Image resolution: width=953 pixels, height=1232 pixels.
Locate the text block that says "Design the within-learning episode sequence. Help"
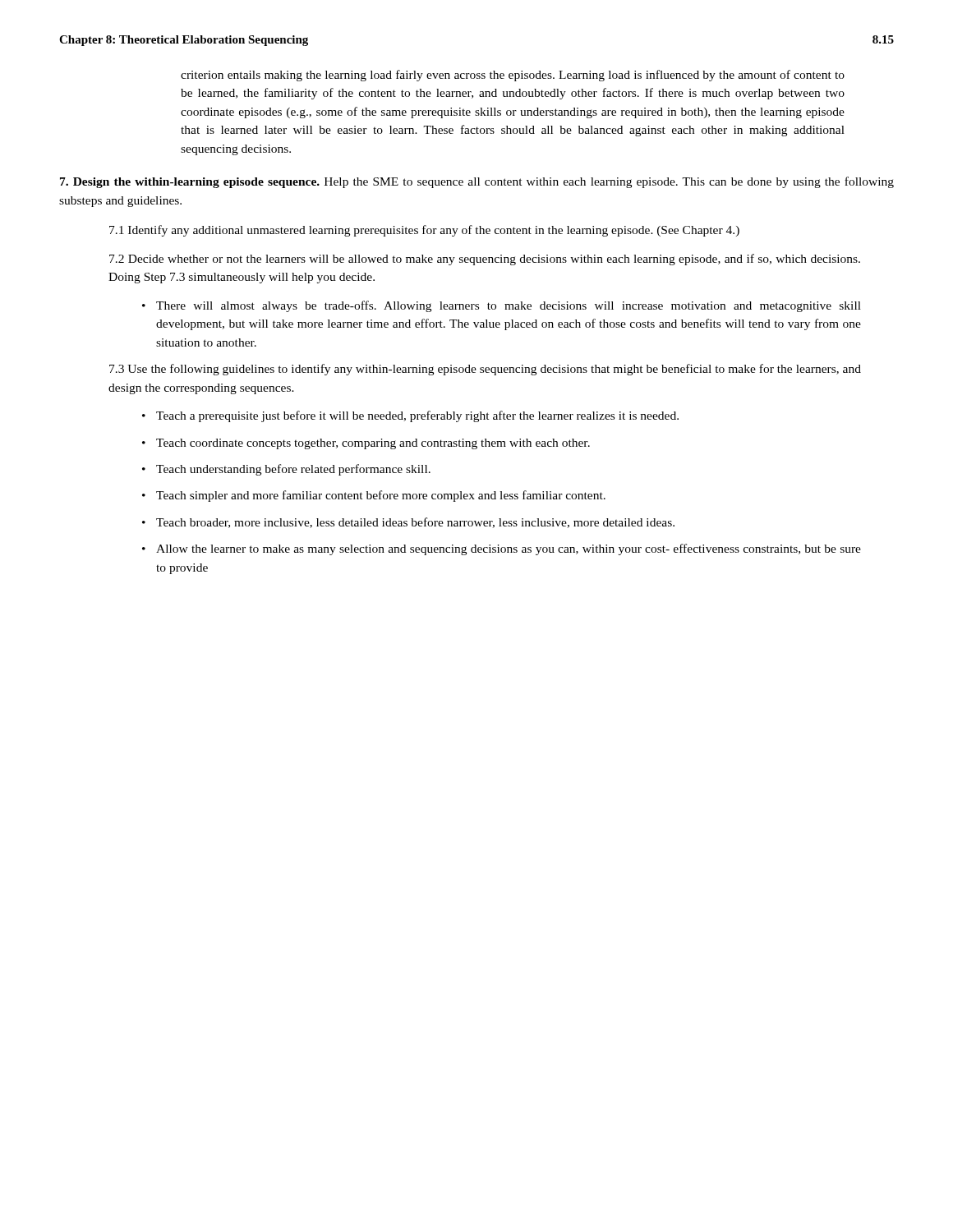tap(476, 191)
